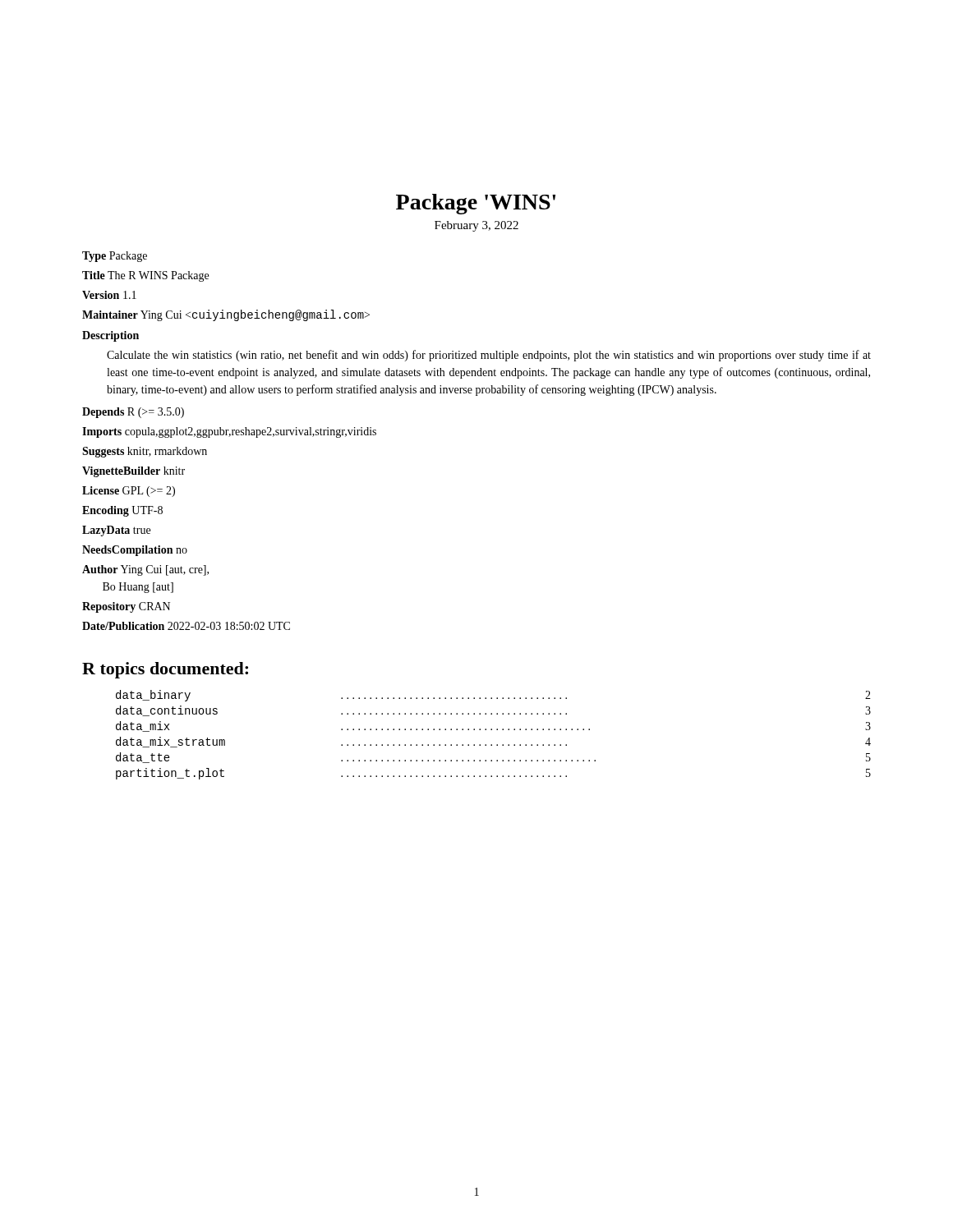The image size is (953, 1232).
Task: Locate the element starting "Date/Publication 2022-02-03 18:50:02"
Action: tap(186, 626)
